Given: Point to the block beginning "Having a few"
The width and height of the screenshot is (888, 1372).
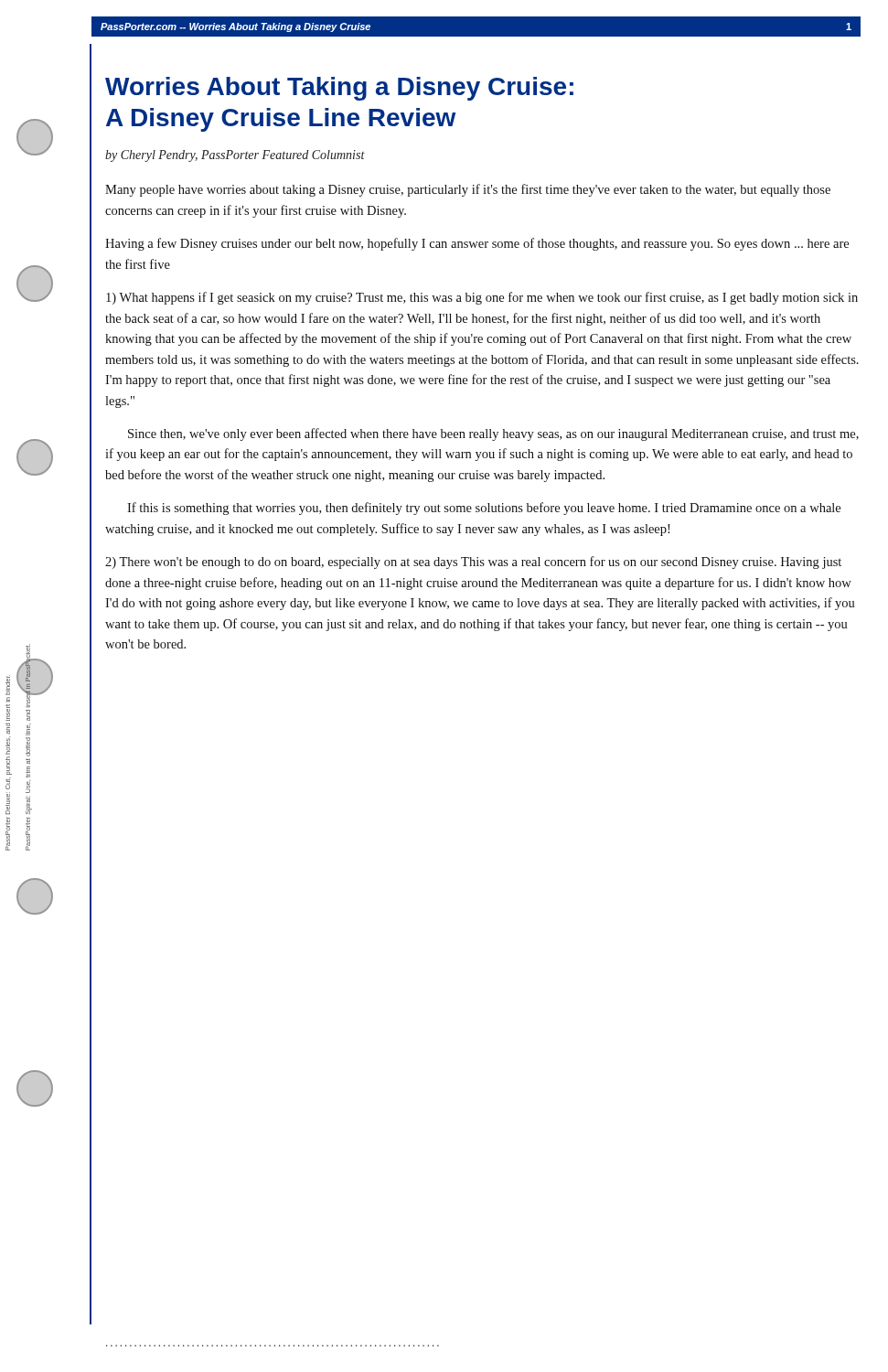Looking at the screenshot, I should [x=477, y=254].
